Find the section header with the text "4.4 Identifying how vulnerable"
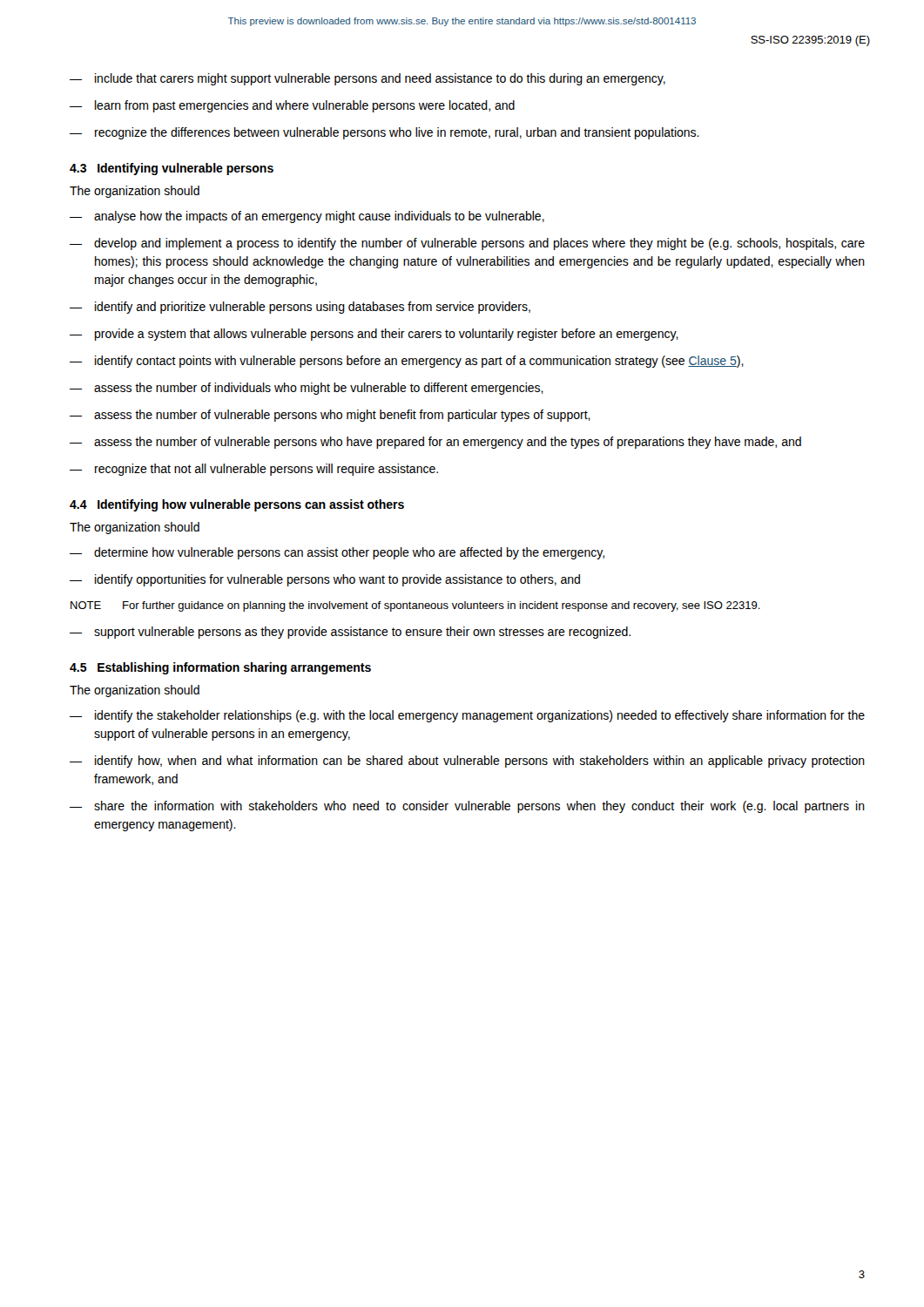 pyautogui.click(x=237, y=505)
